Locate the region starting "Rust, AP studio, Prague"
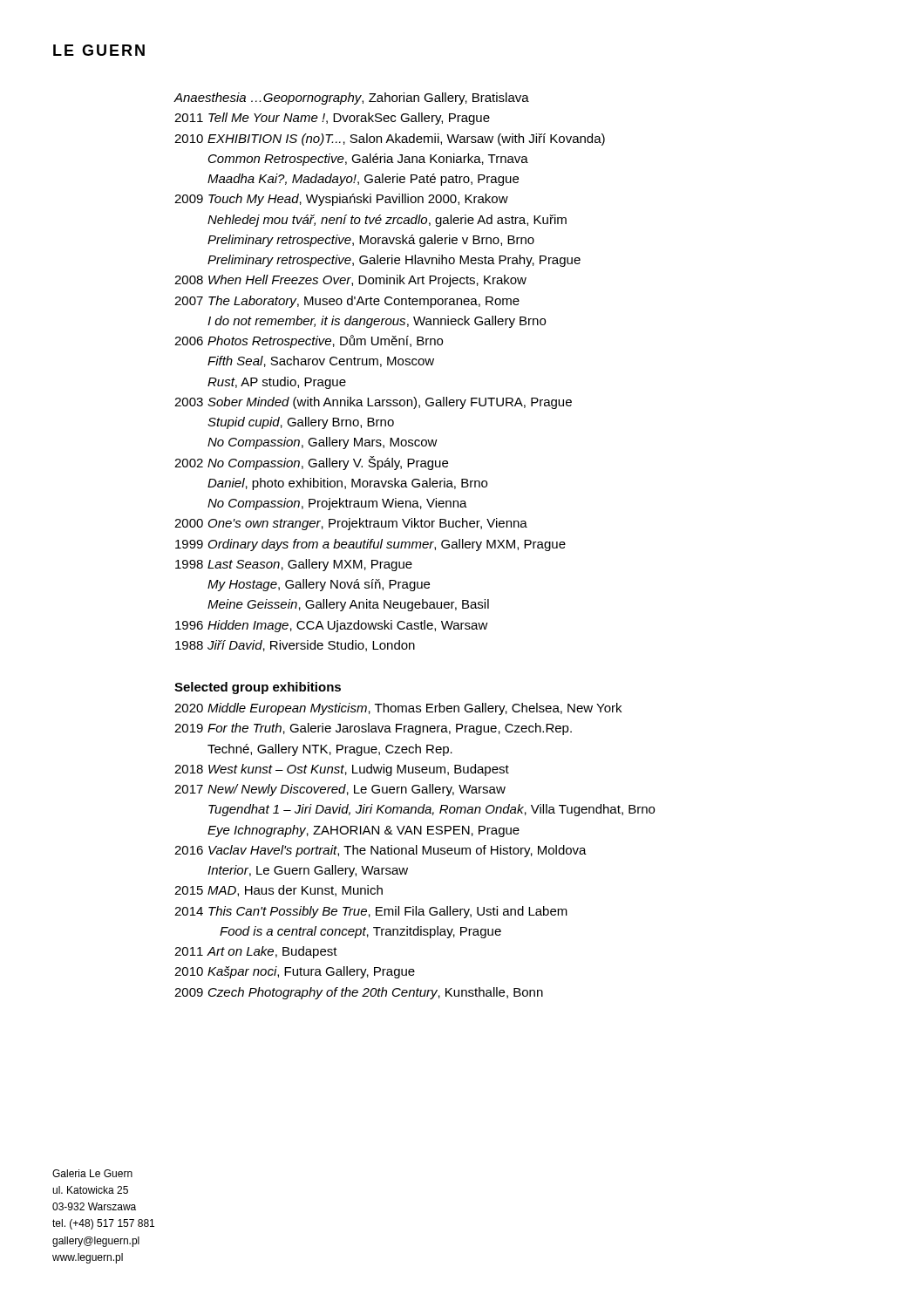 pos(277,381)
